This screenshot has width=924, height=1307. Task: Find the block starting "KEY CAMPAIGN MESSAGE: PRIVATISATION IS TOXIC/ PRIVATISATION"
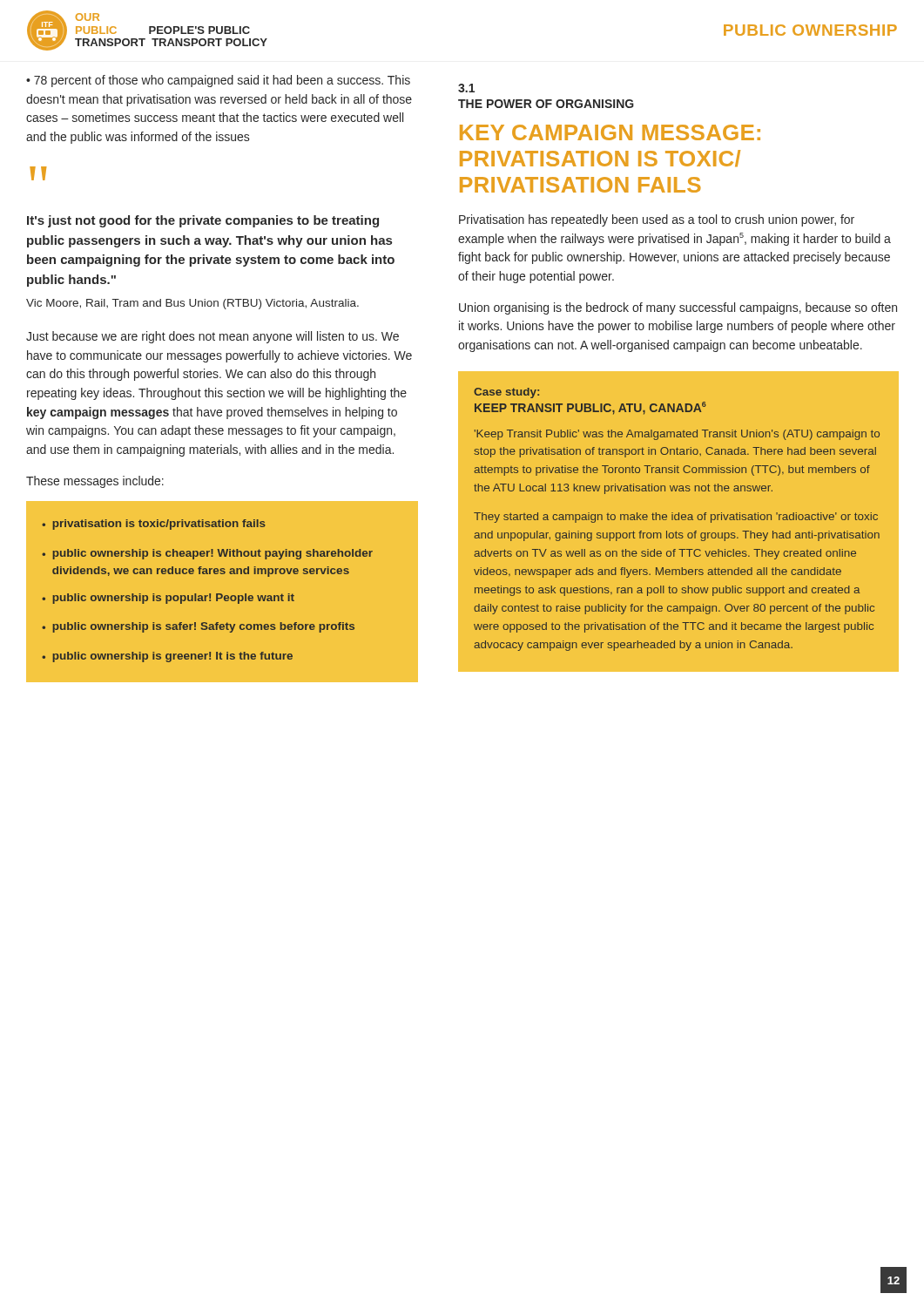coord(610,159)
